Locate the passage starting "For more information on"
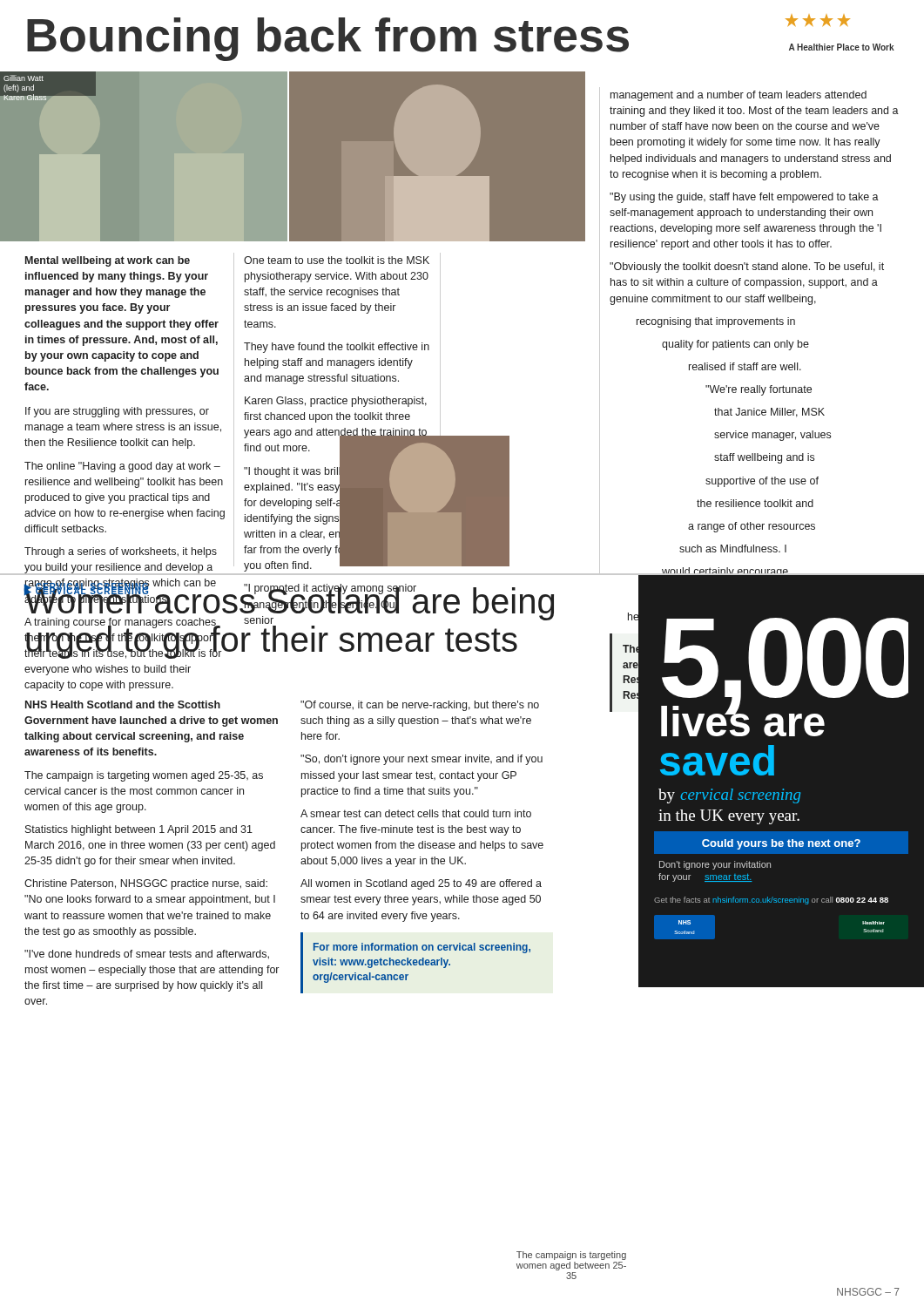This screenshot has width=924, height=1307. [x=428, y=963]
